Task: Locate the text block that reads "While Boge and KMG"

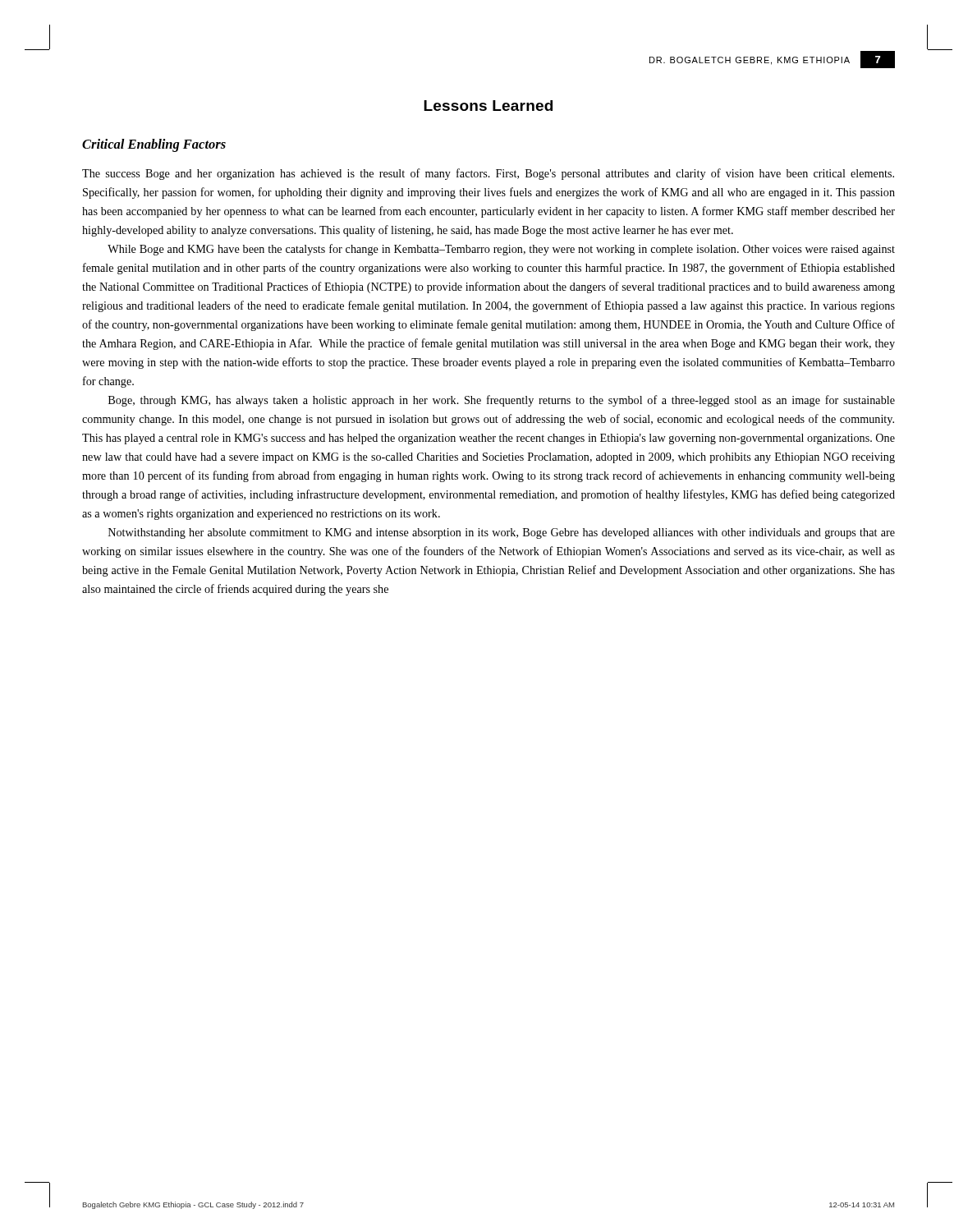Action: coord(488,315)
